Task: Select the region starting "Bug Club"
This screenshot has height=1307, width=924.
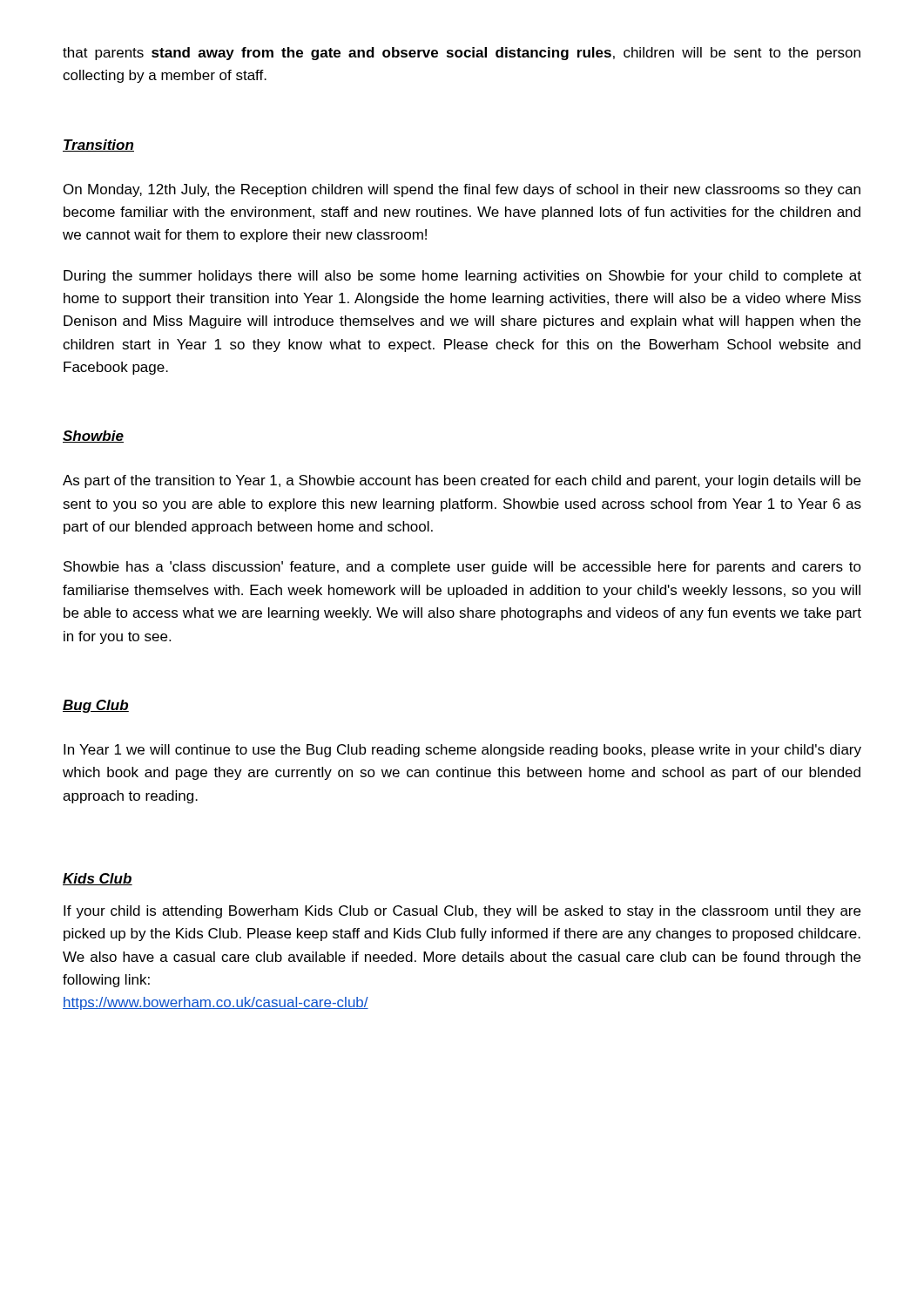Action: pos(96,705)
